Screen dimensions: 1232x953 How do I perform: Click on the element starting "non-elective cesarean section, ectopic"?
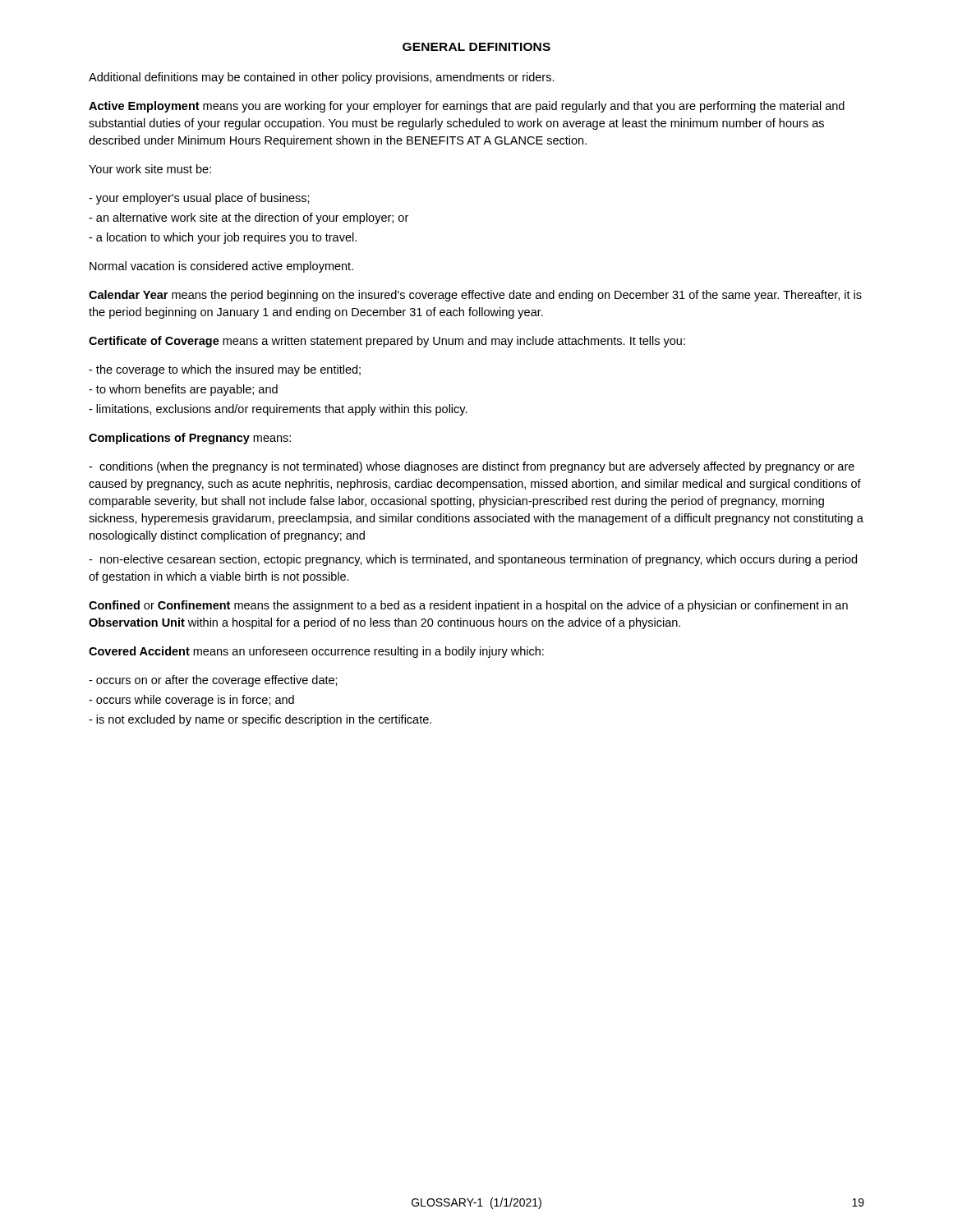(473, 568)
